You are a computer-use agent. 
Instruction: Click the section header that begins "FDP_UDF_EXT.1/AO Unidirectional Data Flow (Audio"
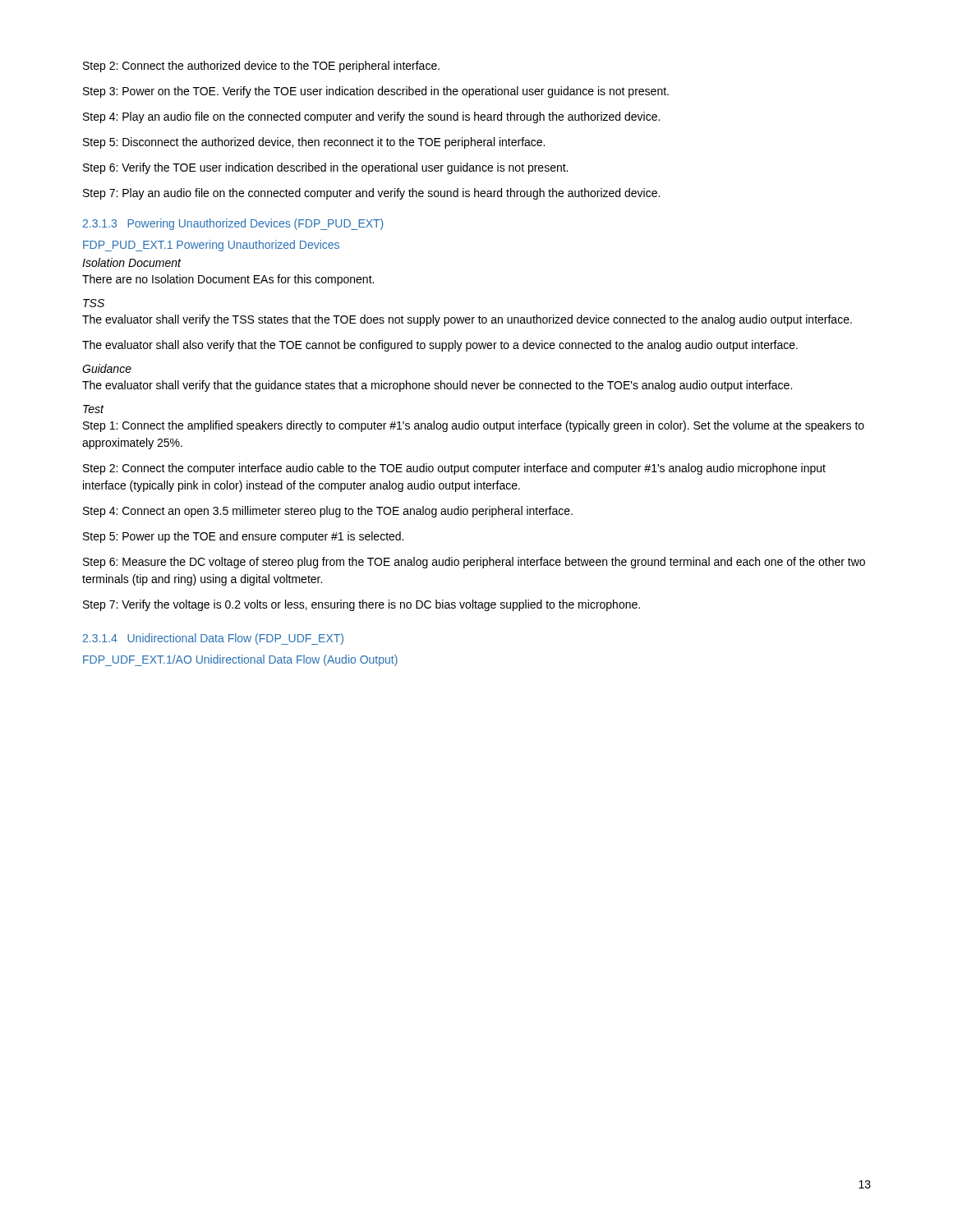tap(240, 660)
